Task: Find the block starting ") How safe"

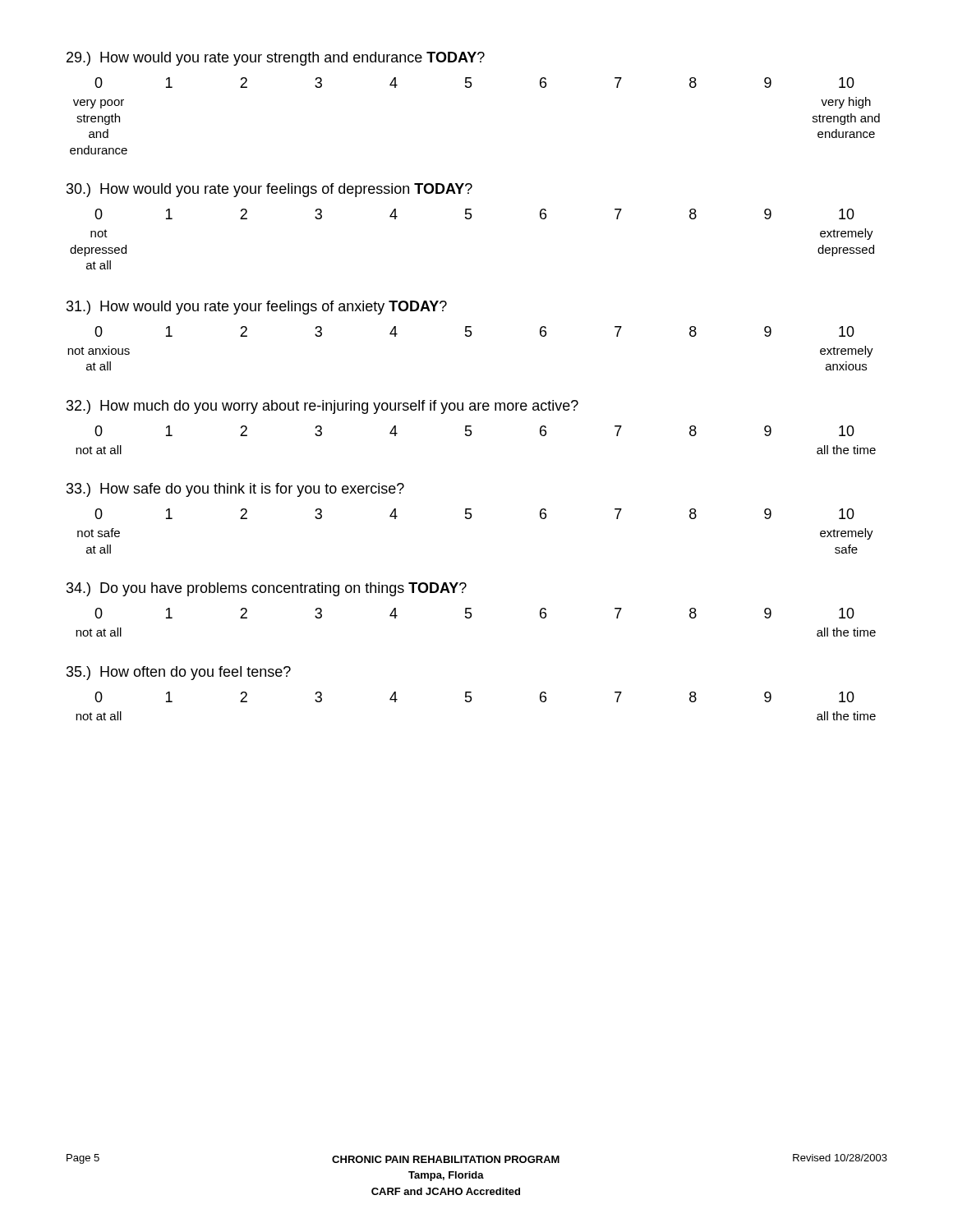Action: 476,519
